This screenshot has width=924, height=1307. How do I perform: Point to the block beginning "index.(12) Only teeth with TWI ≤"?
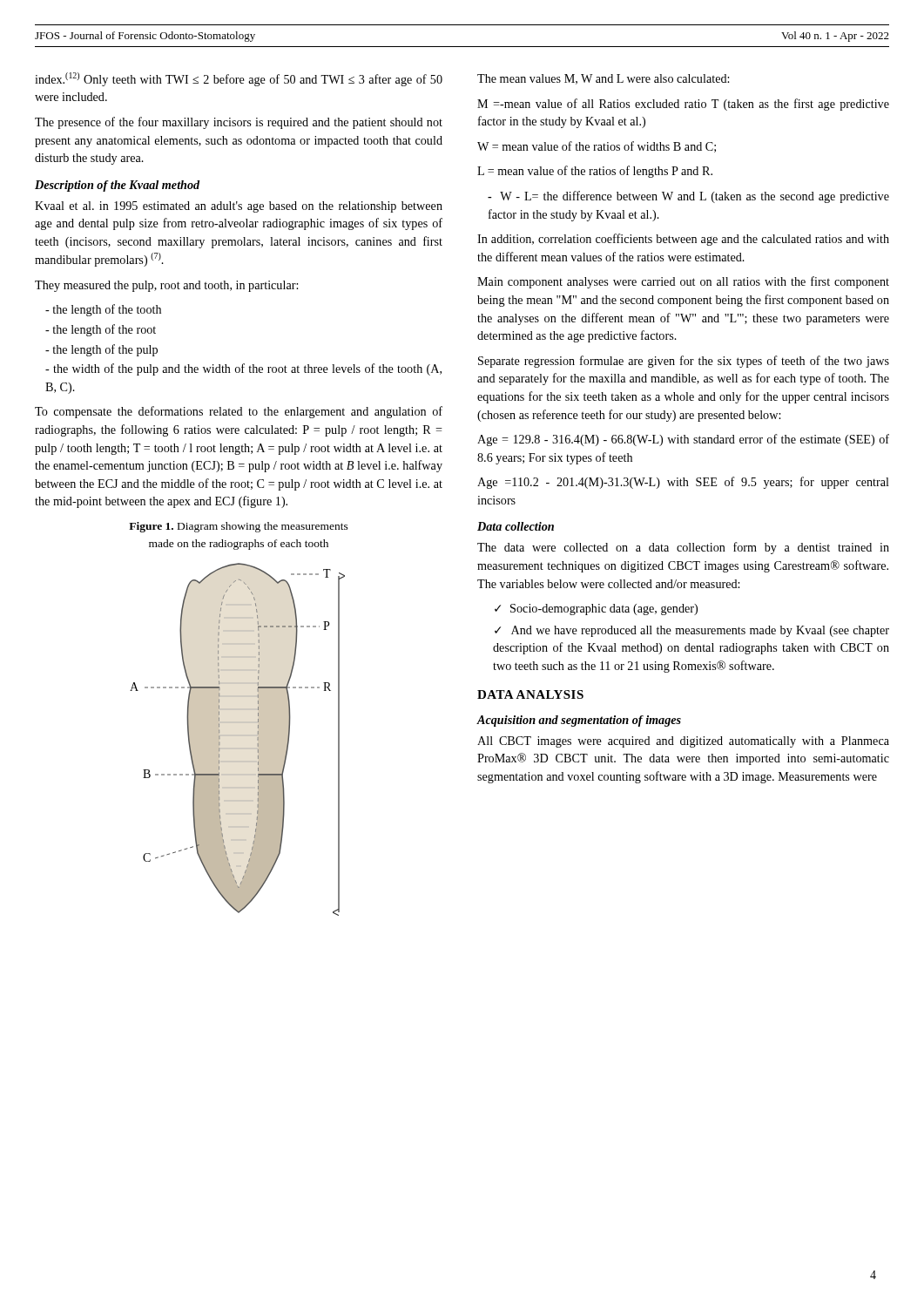tap(239, 118)
